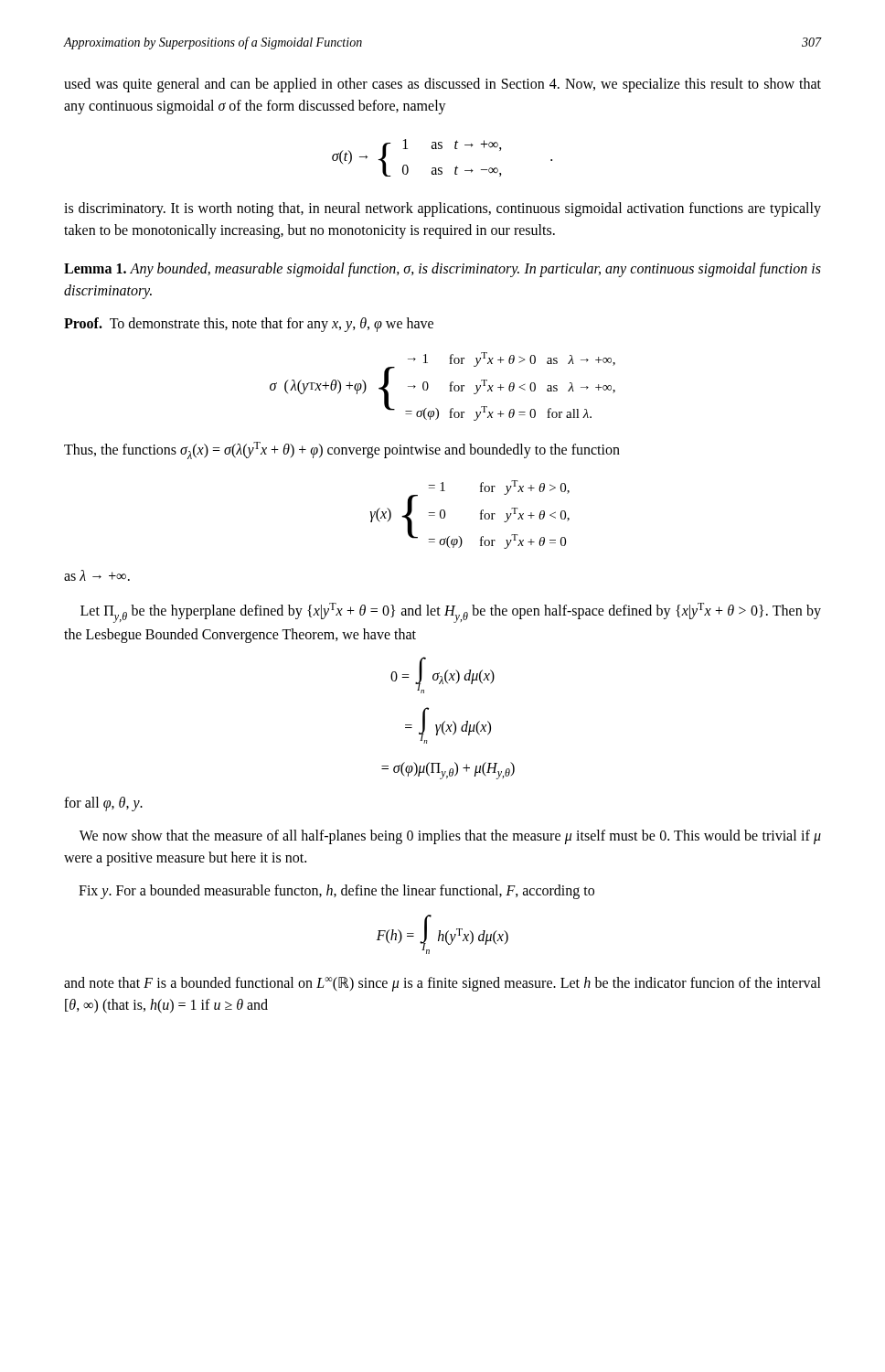Point to the block beginning "We now show that the measure of"

[x=442, y=847]
